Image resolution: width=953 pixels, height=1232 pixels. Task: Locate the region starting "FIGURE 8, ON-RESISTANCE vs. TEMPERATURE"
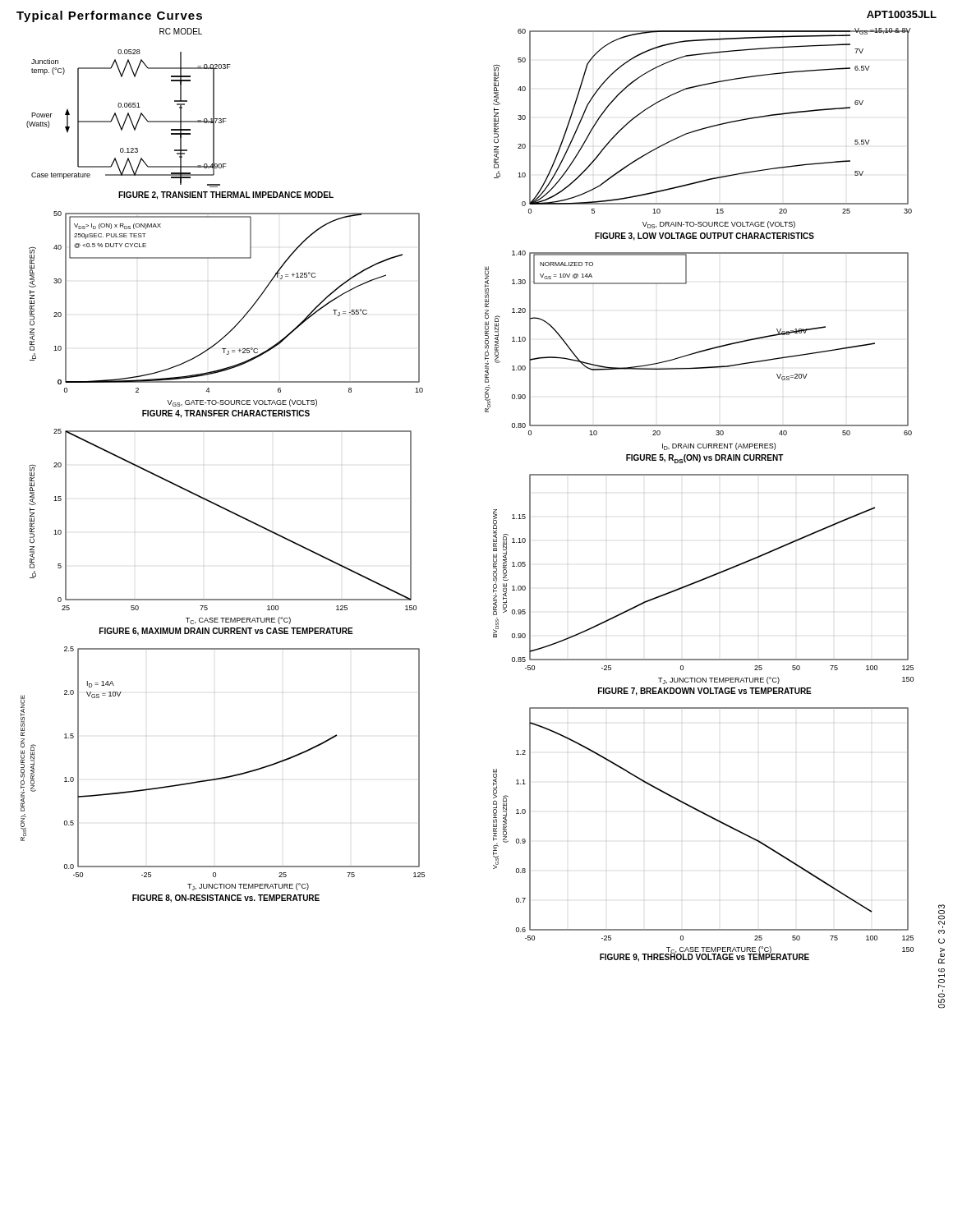point(226,898)
